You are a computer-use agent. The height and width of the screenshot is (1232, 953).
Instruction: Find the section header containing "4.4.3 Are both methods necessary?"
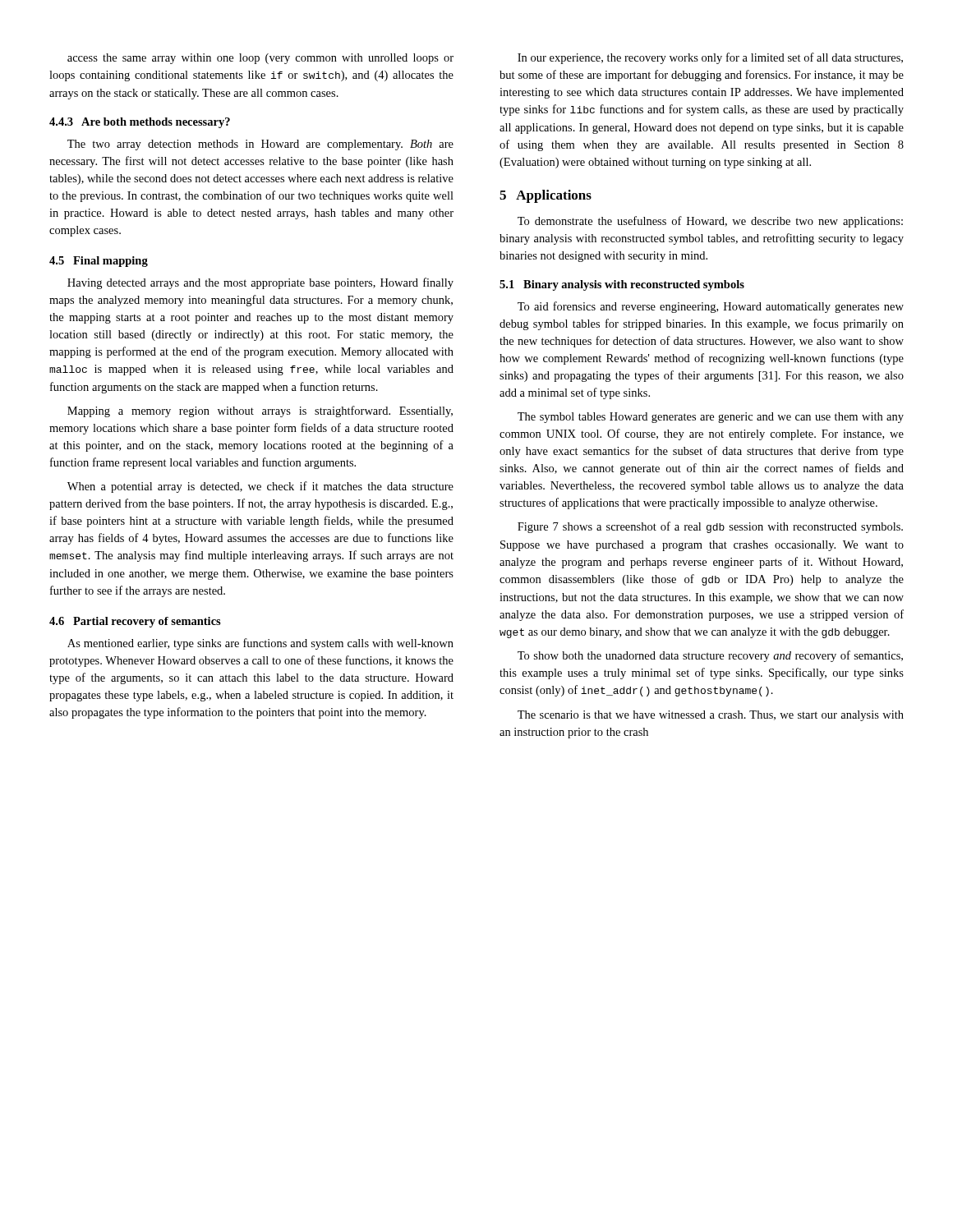click(140, 123)
